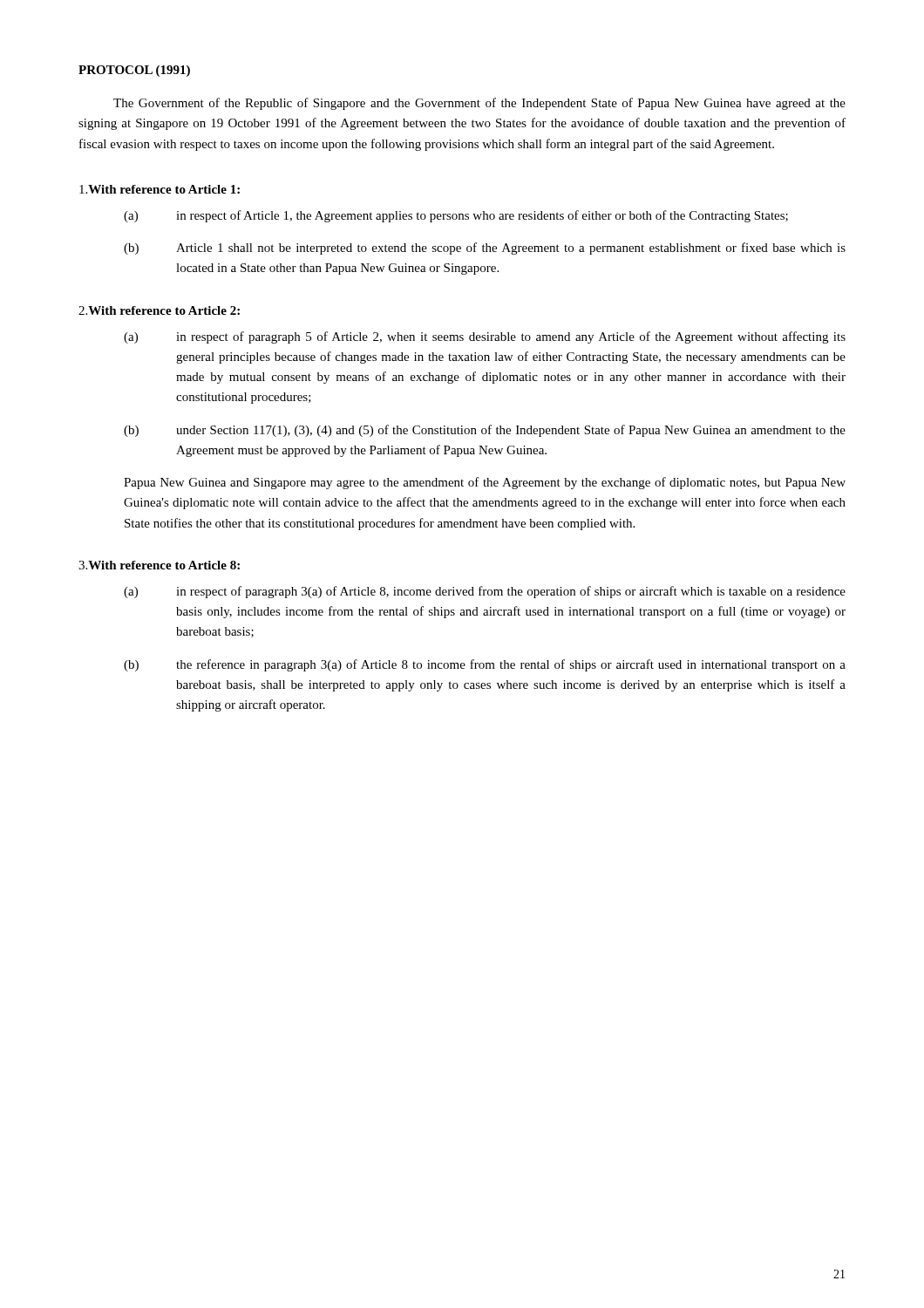The image size is (924, 1308).
Task: Click on the text block with the text "Papua New Guinea and Singapore may agree"
Action: [485, 502]
